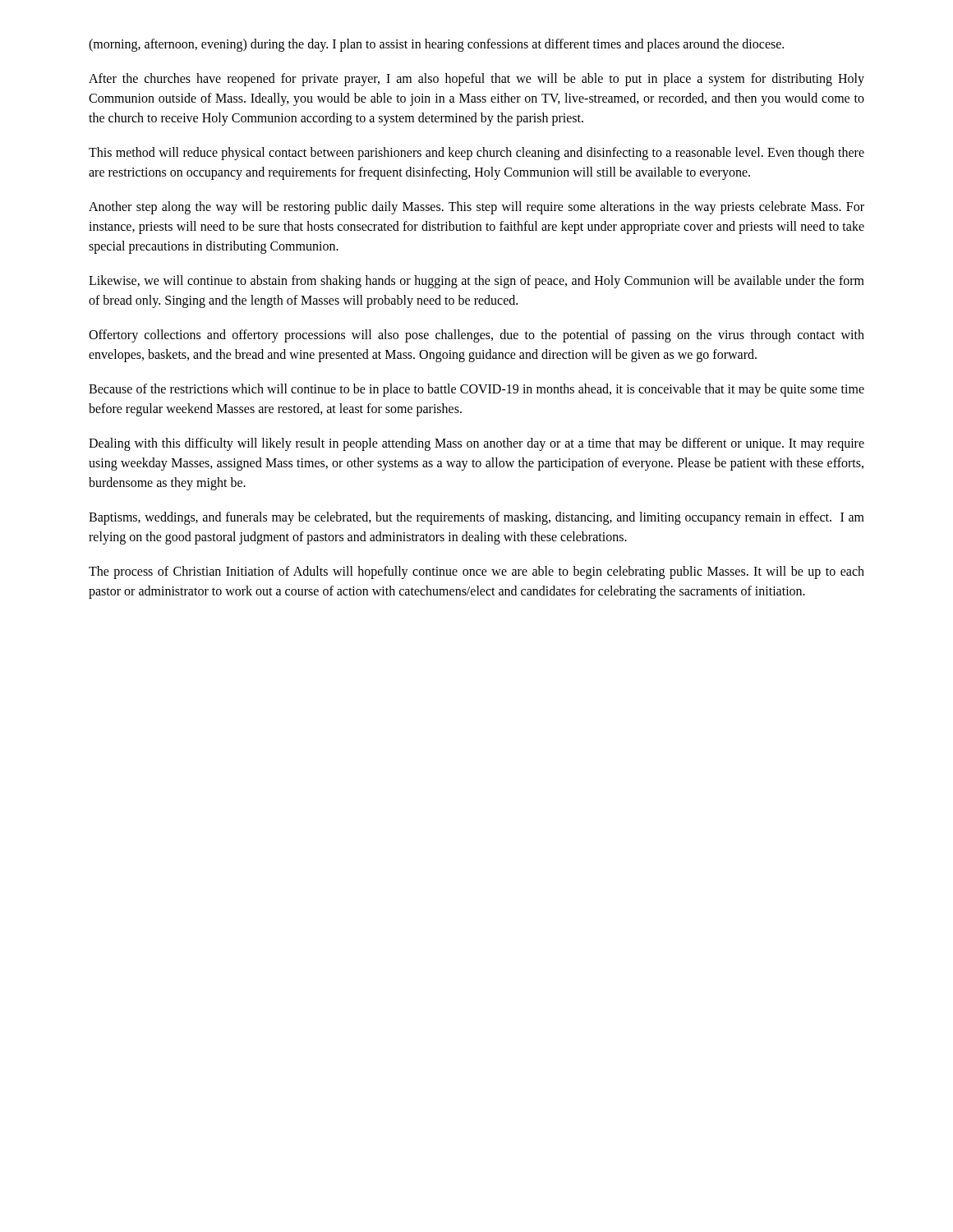Locate the text block with the text "Another step along the way"
Image resolution: width=953 pixels, height=1232 pixels.
476,226
